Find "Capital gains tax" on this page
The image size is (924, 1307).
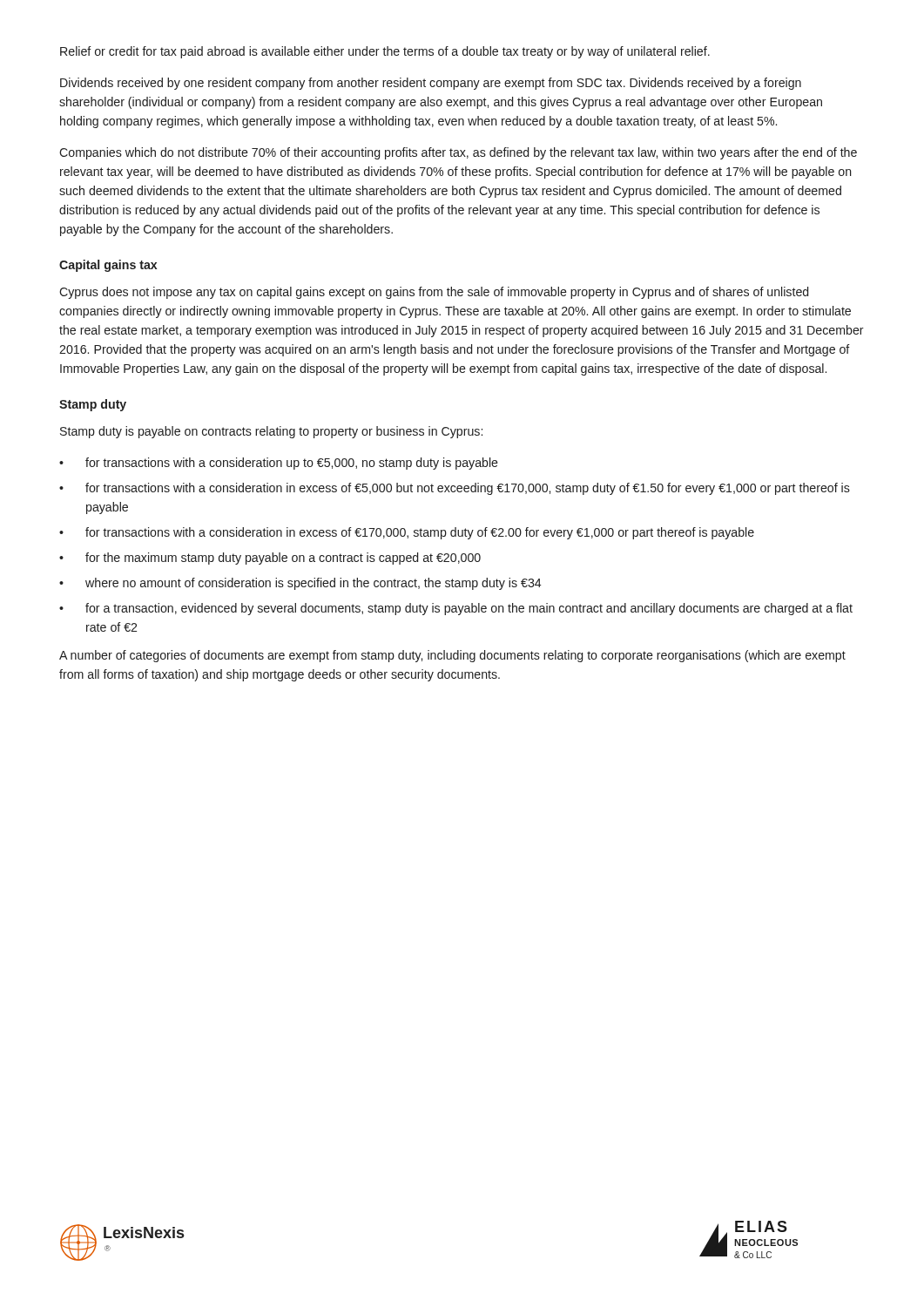pyautogui.click(x=108, y=265)
